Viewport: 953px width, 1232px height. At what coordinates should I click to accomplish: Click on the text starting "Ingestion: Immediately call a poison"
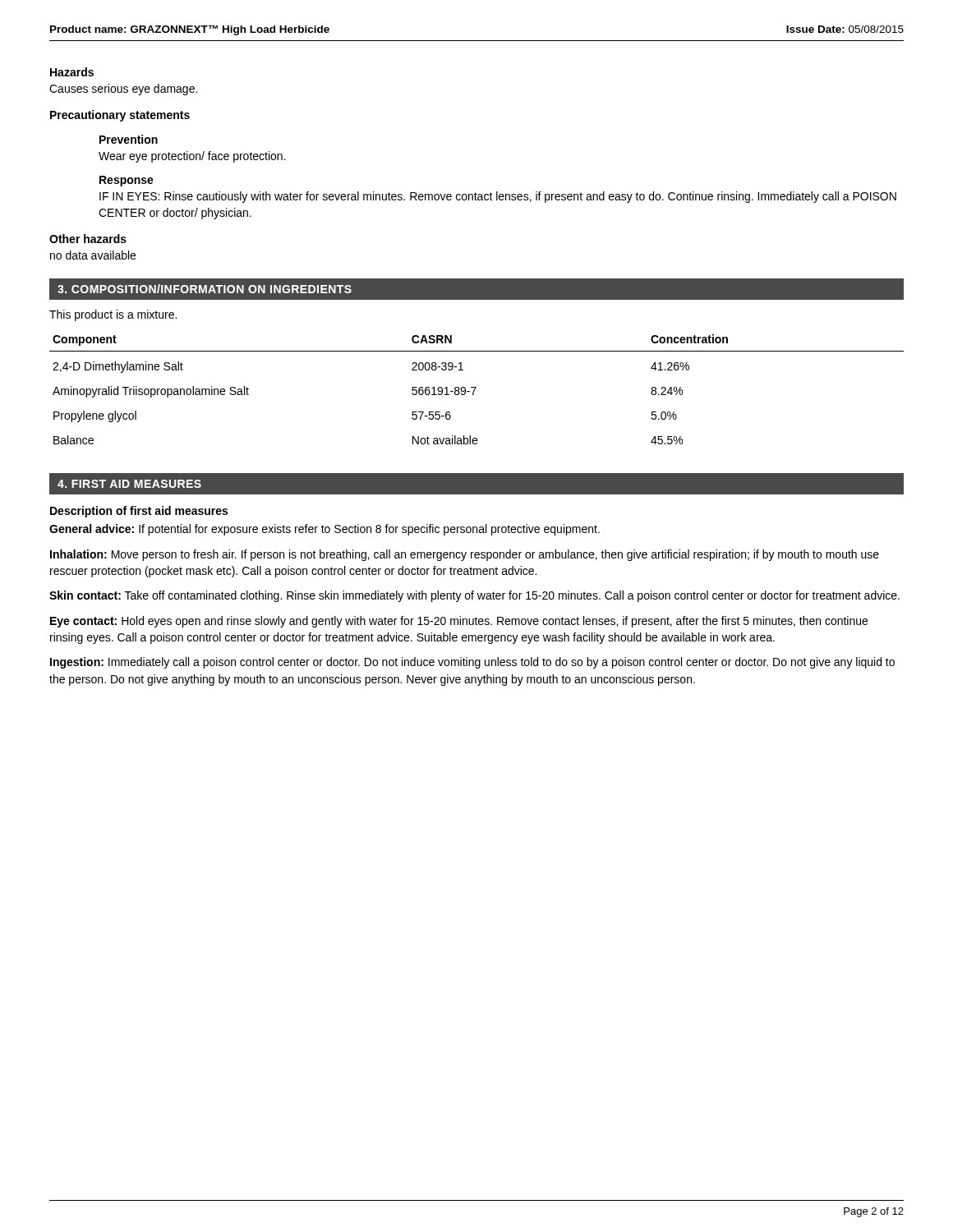472,671
